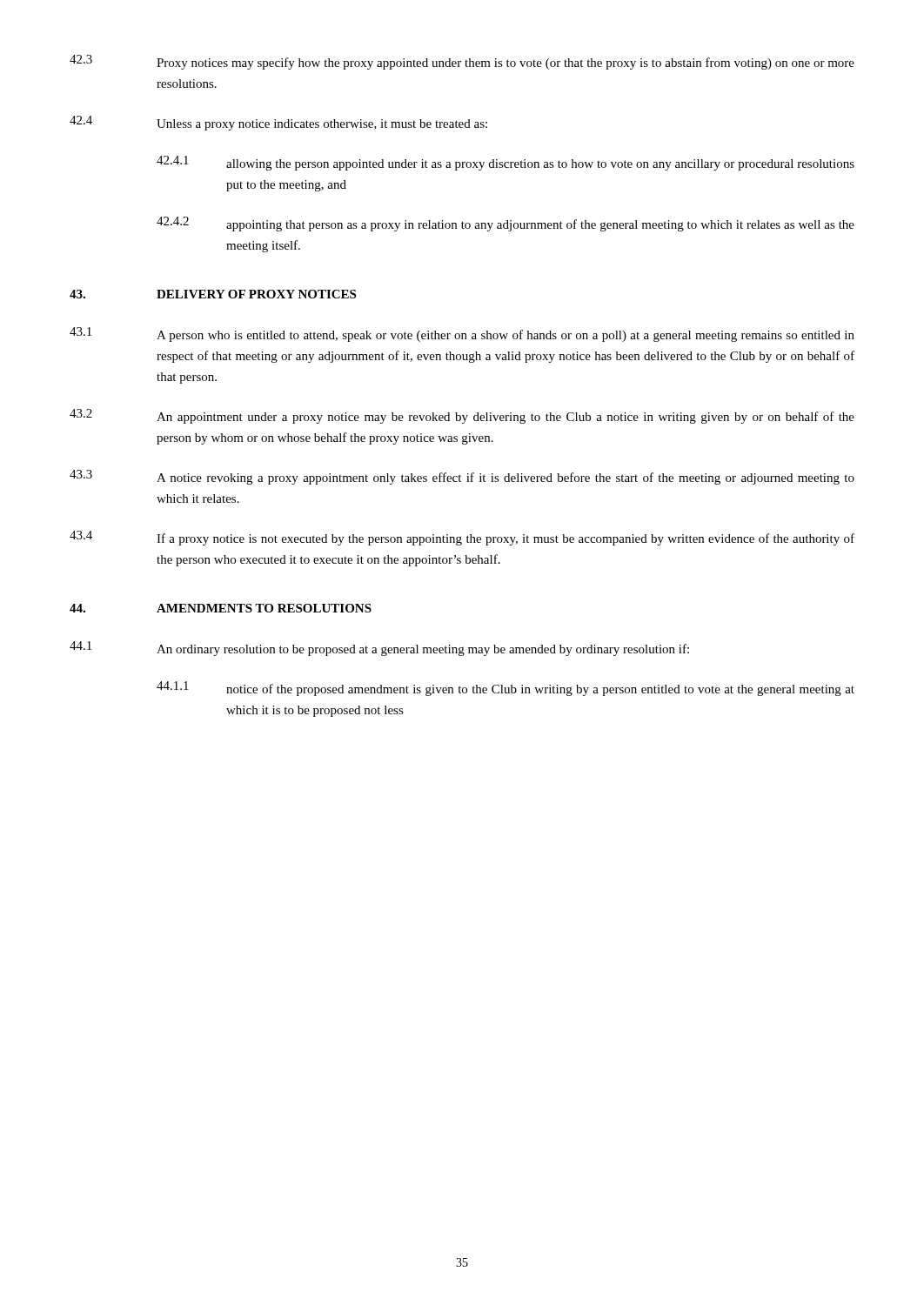The image size is (924, 1305).
Task: Locate the list item containing "42.4 Unless a"
Action: (462, 124)
